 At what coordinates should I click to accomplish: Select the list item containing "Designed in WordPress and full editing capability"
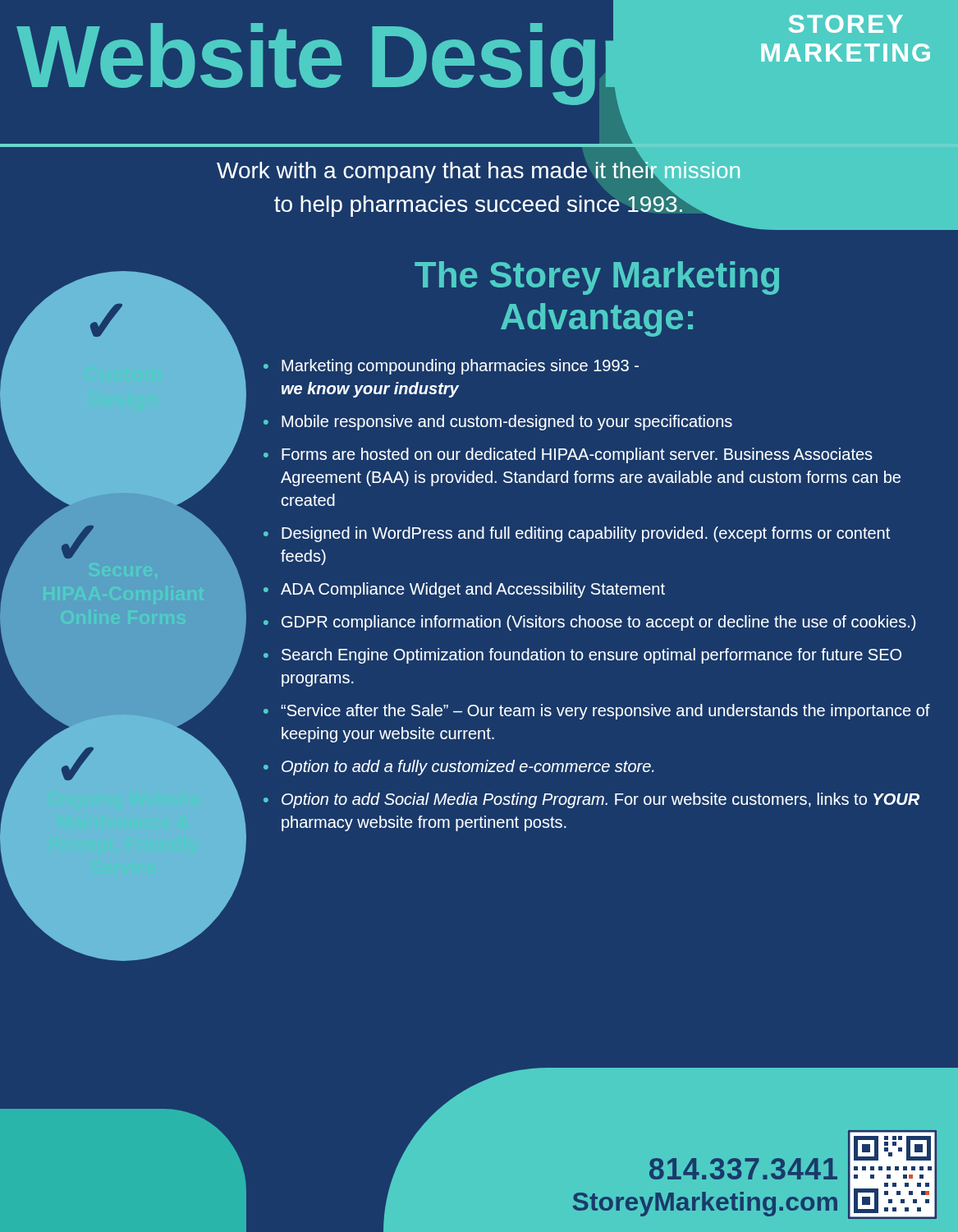585,545
